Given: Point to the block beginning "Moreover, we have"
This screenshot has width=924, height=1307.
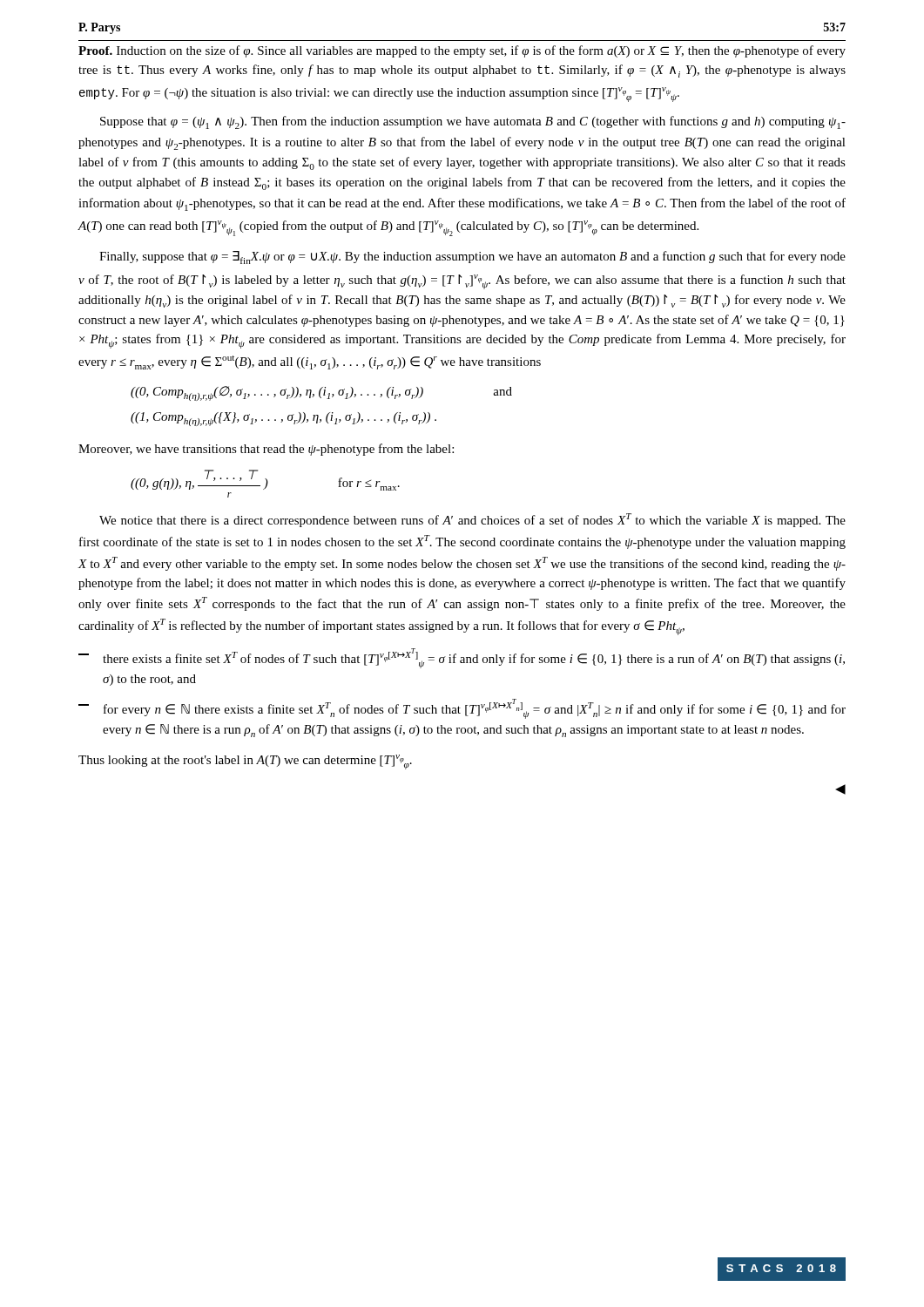Looking at the screenshot, I should click(x=462, y=450).
